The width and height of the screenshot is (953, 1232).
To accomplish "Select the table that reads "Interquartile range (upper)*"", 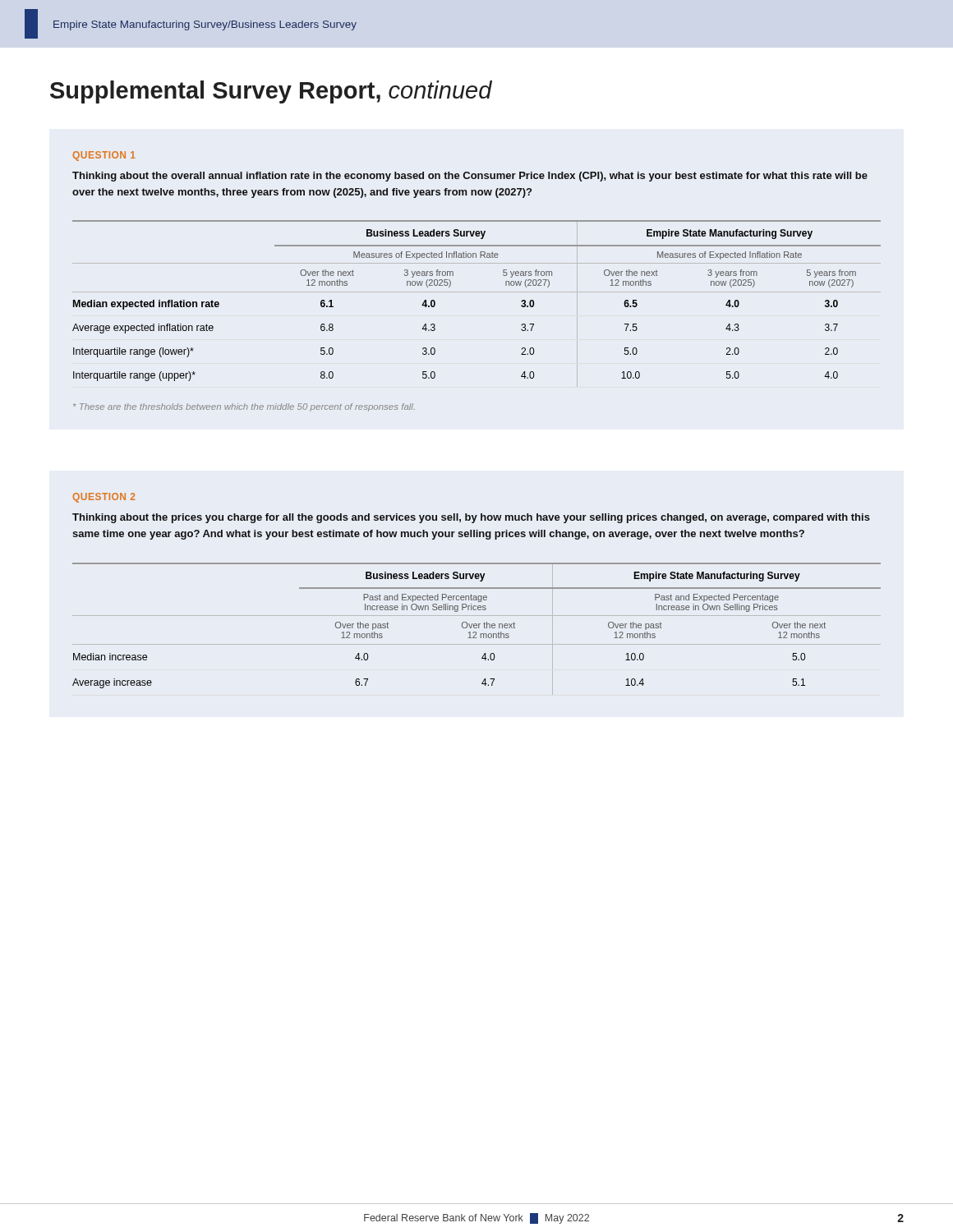I will 476,304.
